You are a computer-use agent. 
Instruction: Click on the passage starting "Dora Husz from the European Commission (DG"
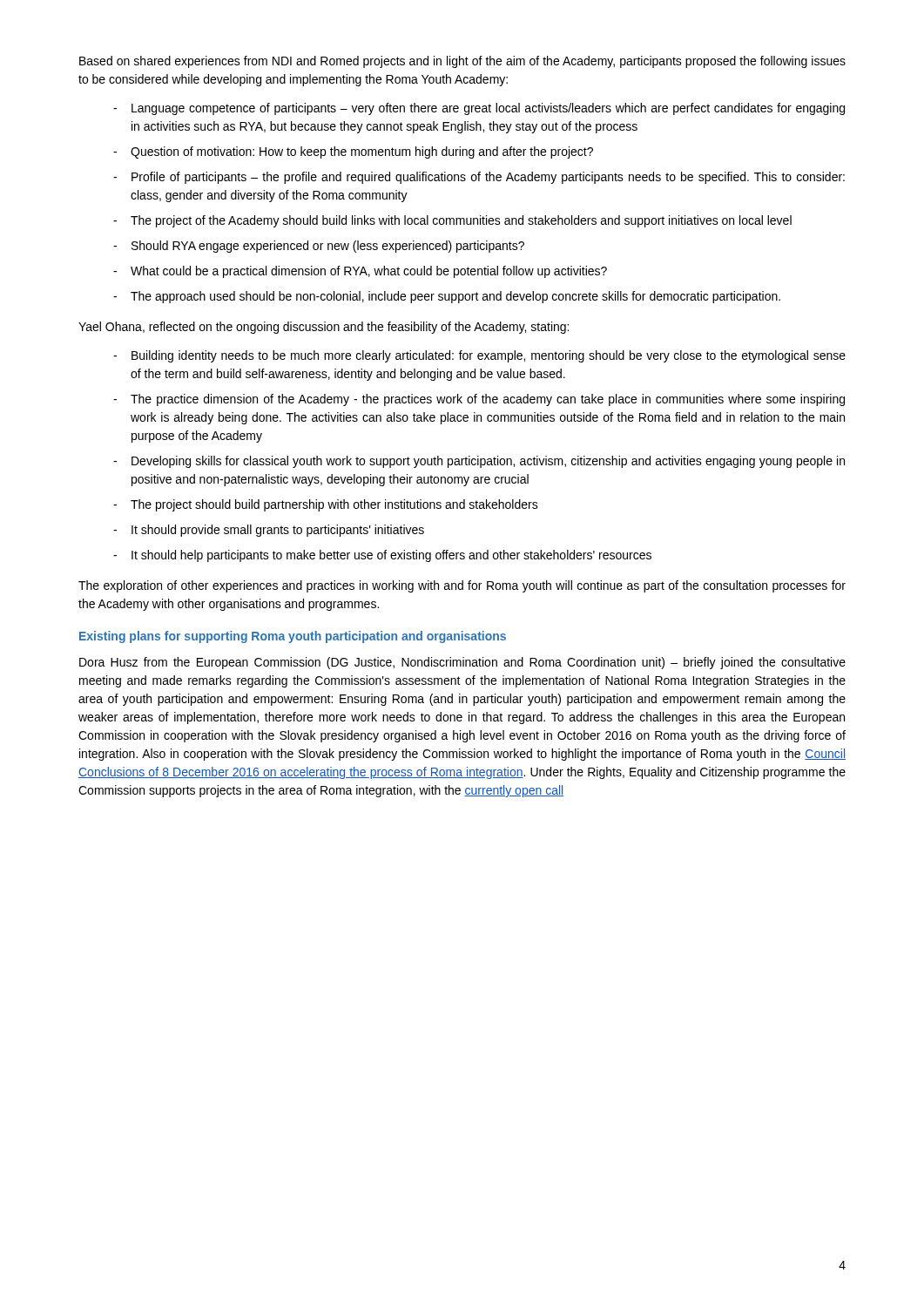pyautogui.click(x=462, y=727)
